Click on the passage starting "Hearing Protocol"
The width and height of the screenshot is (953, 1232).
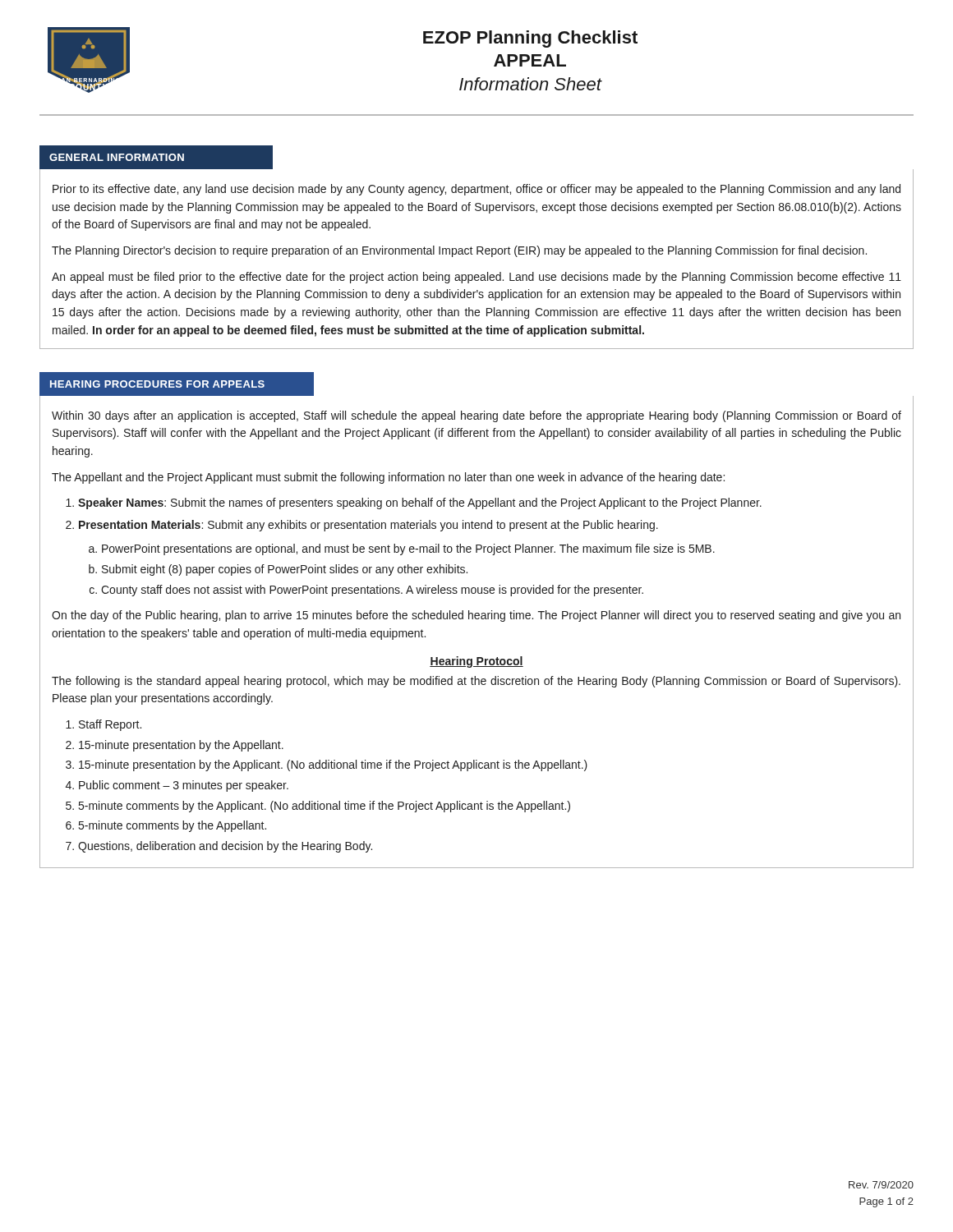(476, 661)
